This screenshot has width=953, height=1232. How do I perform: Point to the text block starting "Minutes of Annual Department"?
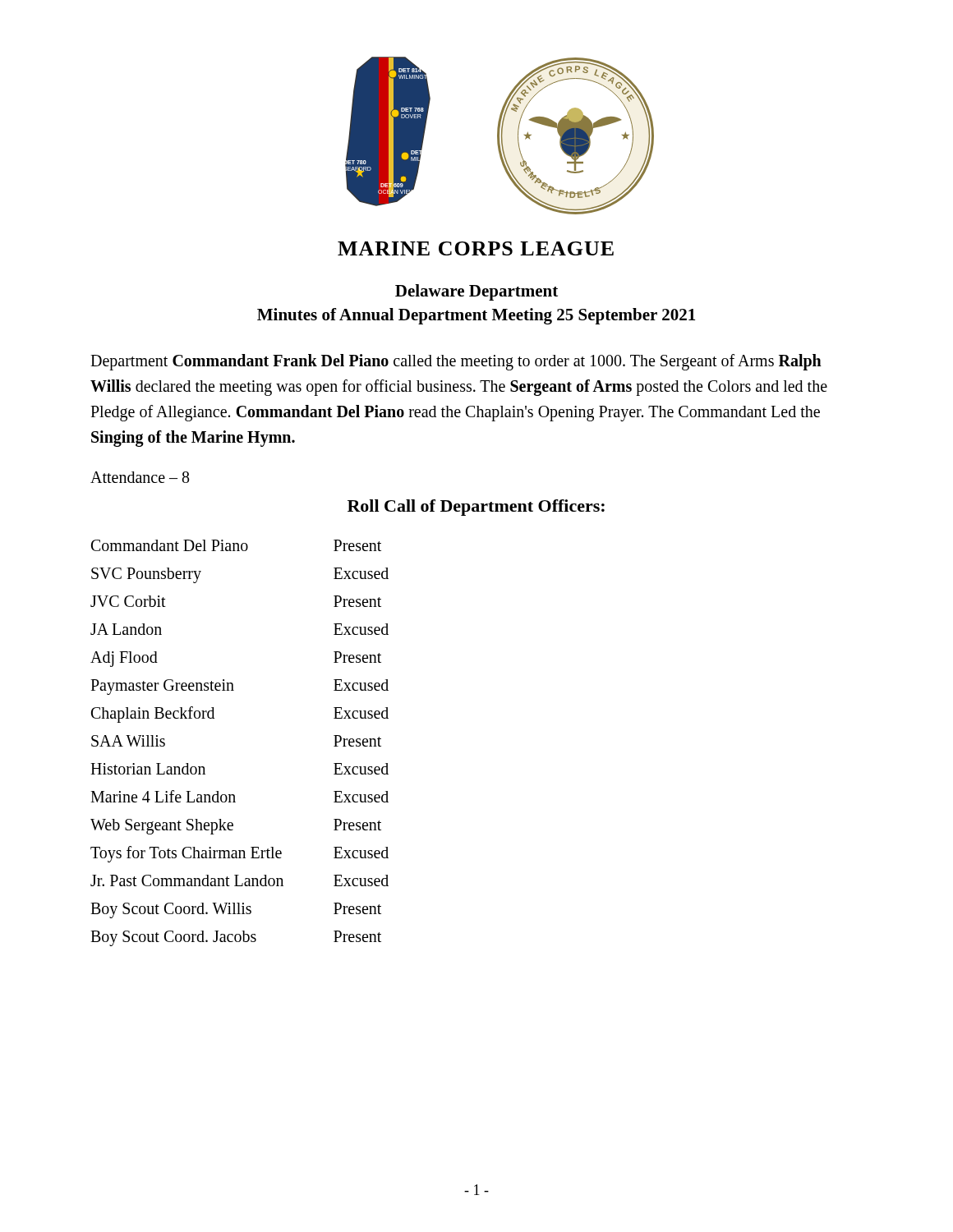pos(476,315)
